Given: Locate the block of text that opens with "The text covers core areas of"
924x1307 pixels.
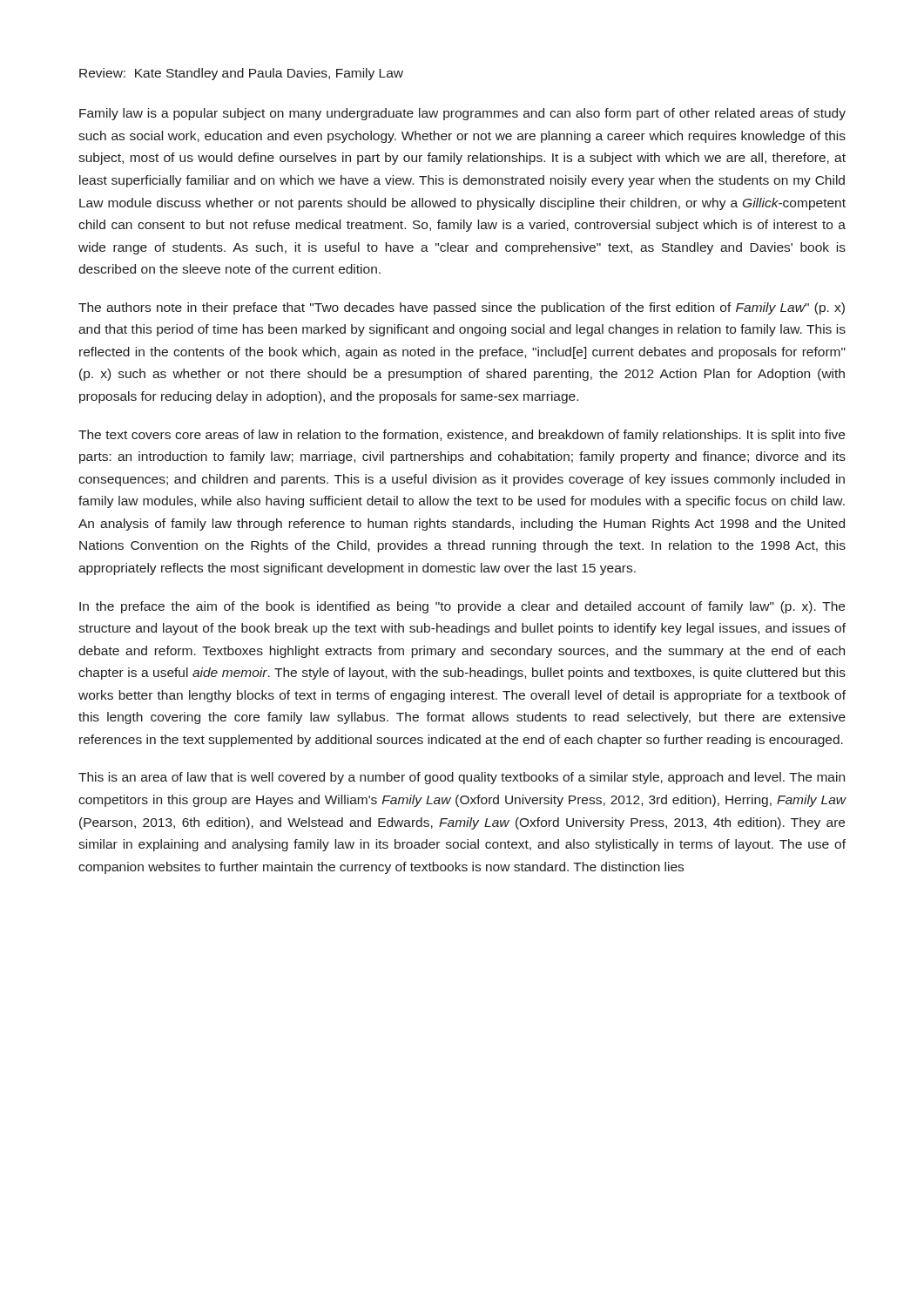Looking at the screenshot, I should tap(462, 501).
